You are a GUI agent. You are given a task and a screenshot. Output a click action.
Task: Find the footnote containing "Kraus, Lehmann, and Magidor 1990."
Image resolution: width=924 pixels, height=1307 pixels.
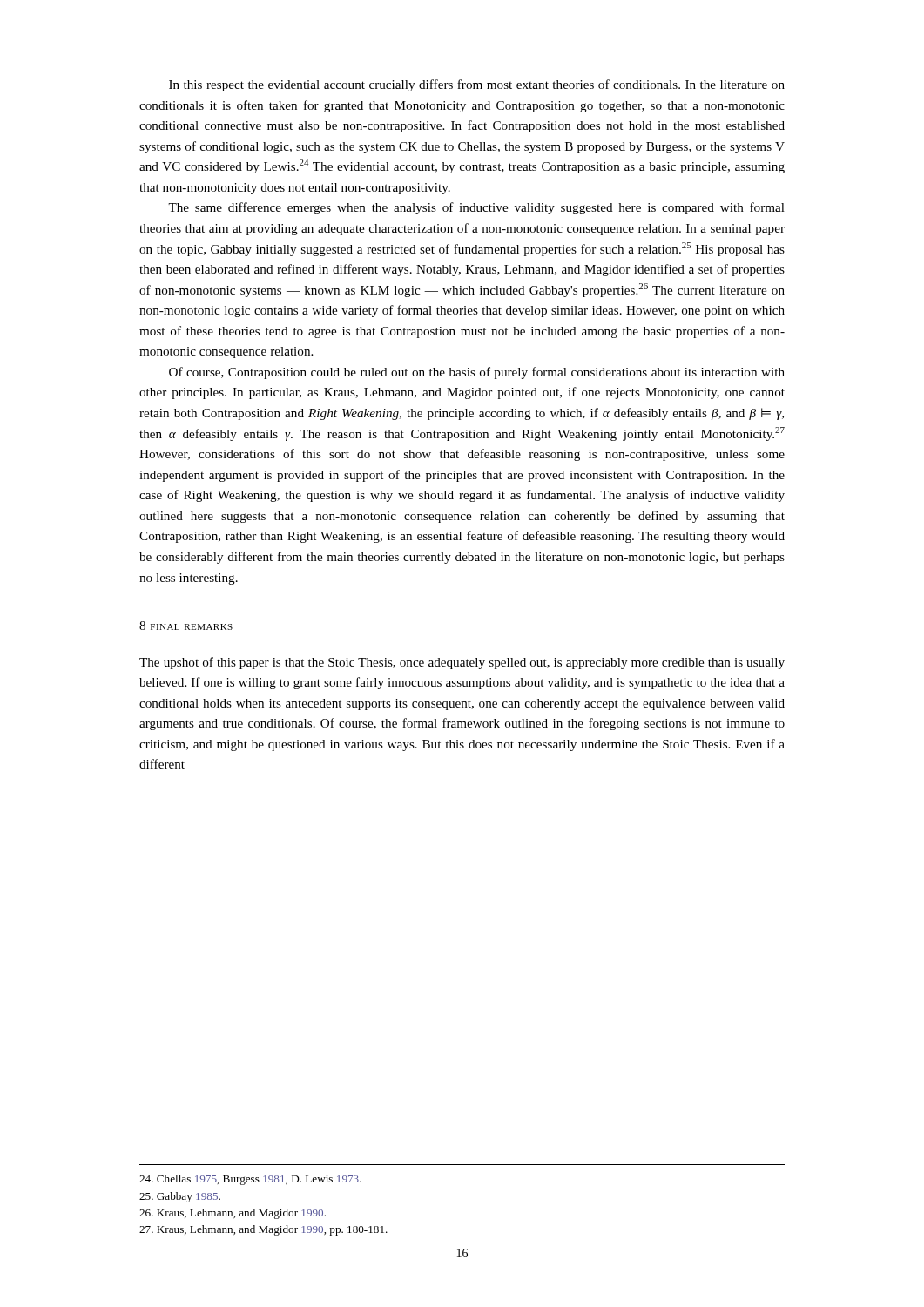click(x=233, y=1214)
